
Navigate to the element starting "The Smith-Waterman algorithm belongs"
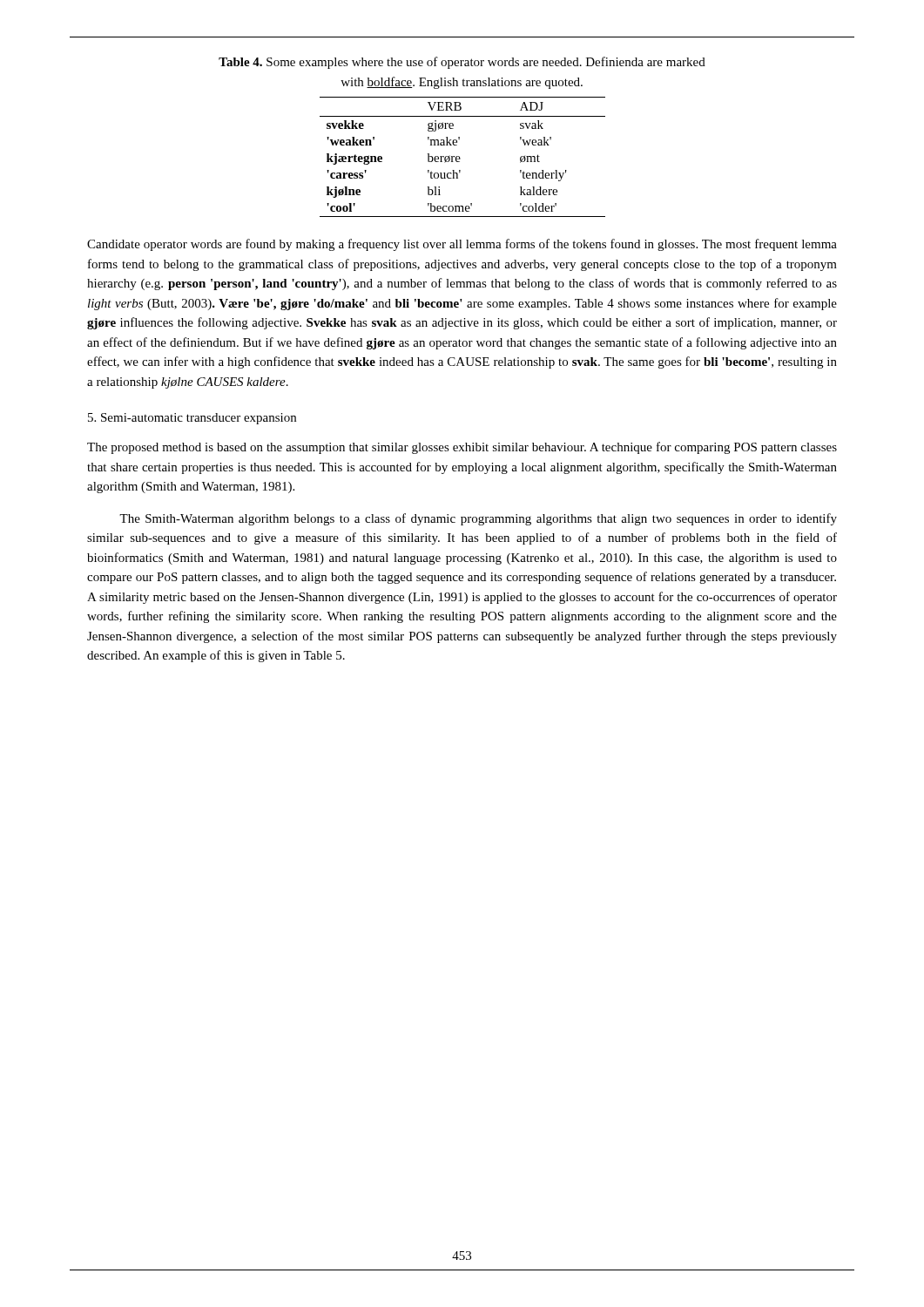pos(462,587)
